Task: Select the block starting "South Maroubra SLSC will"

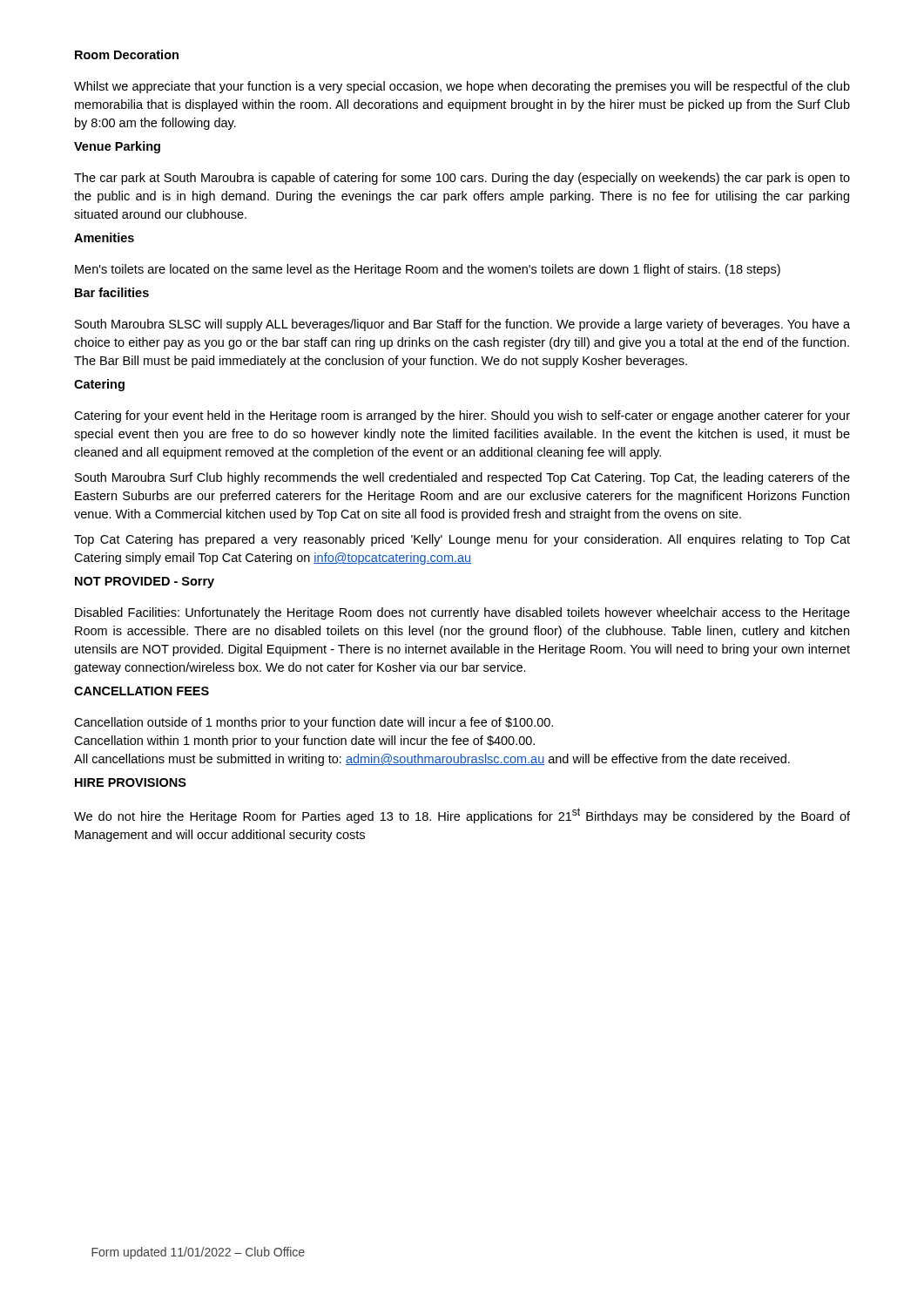Action: (462, 343)
